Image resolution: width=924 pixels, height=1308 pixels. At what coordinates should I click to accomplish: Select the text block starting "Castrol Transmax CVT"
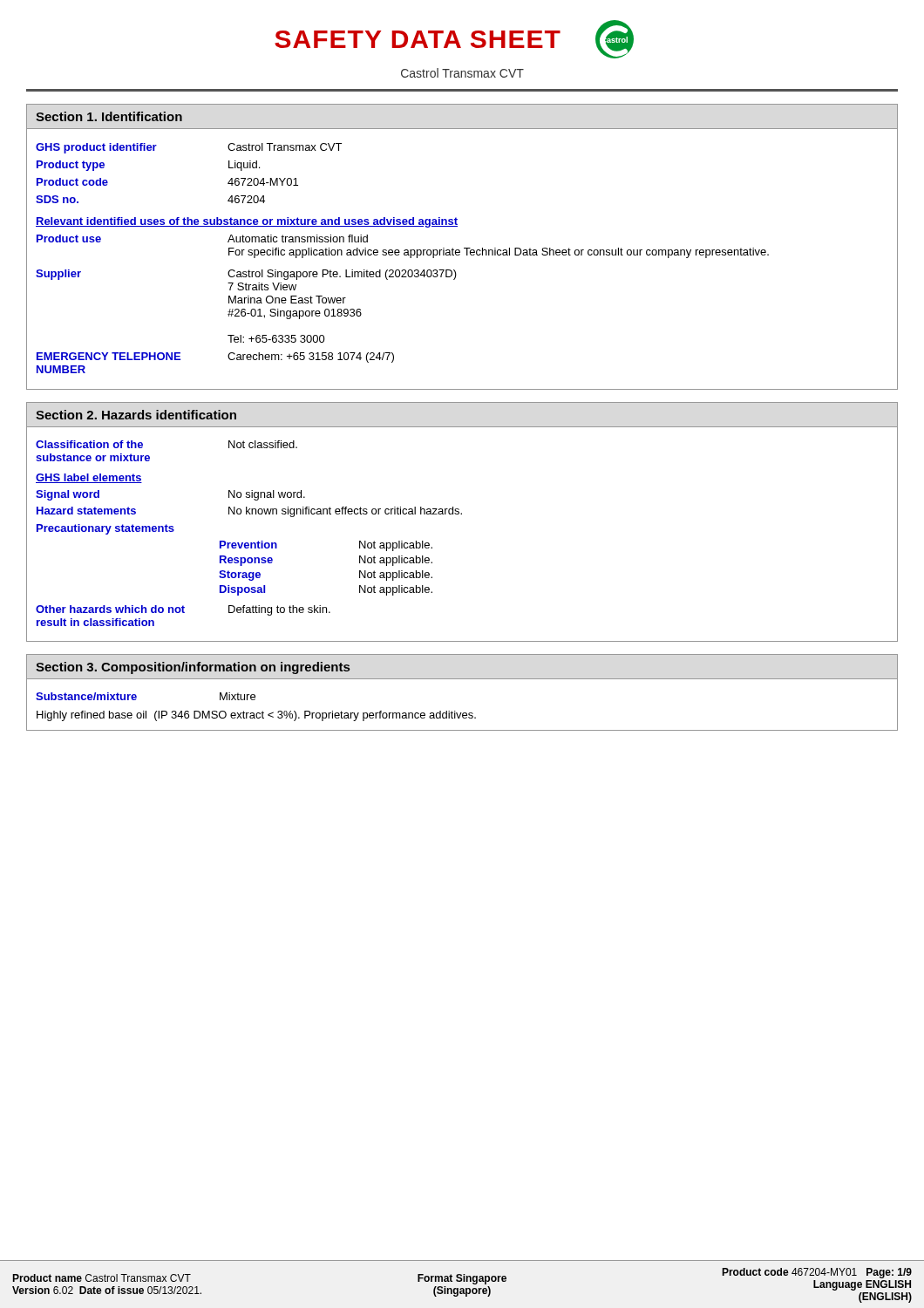click(462, 73)
